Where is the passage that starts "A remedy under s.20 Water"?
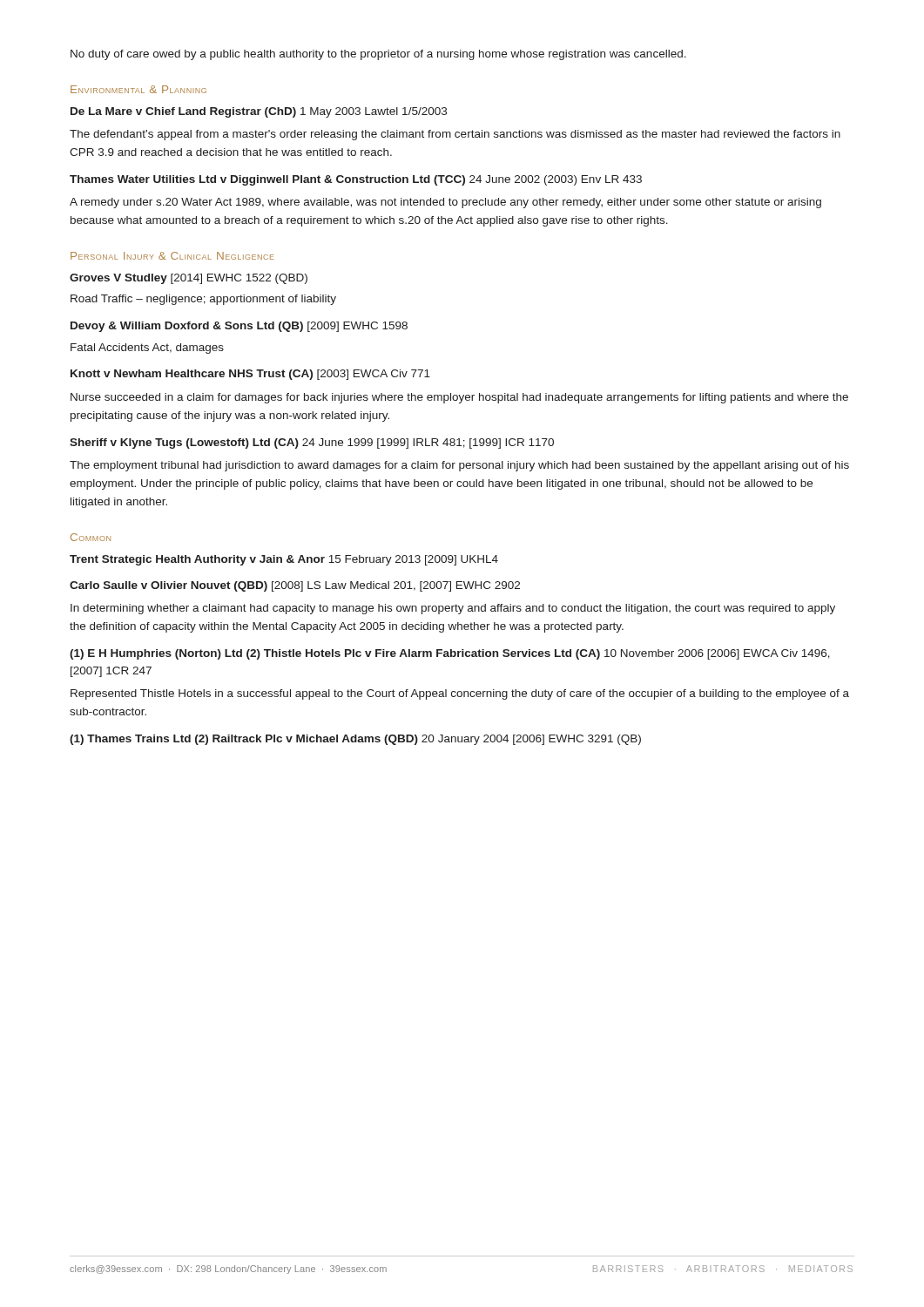This screenshot has height=1307, width=924. (x=446, y=211)
